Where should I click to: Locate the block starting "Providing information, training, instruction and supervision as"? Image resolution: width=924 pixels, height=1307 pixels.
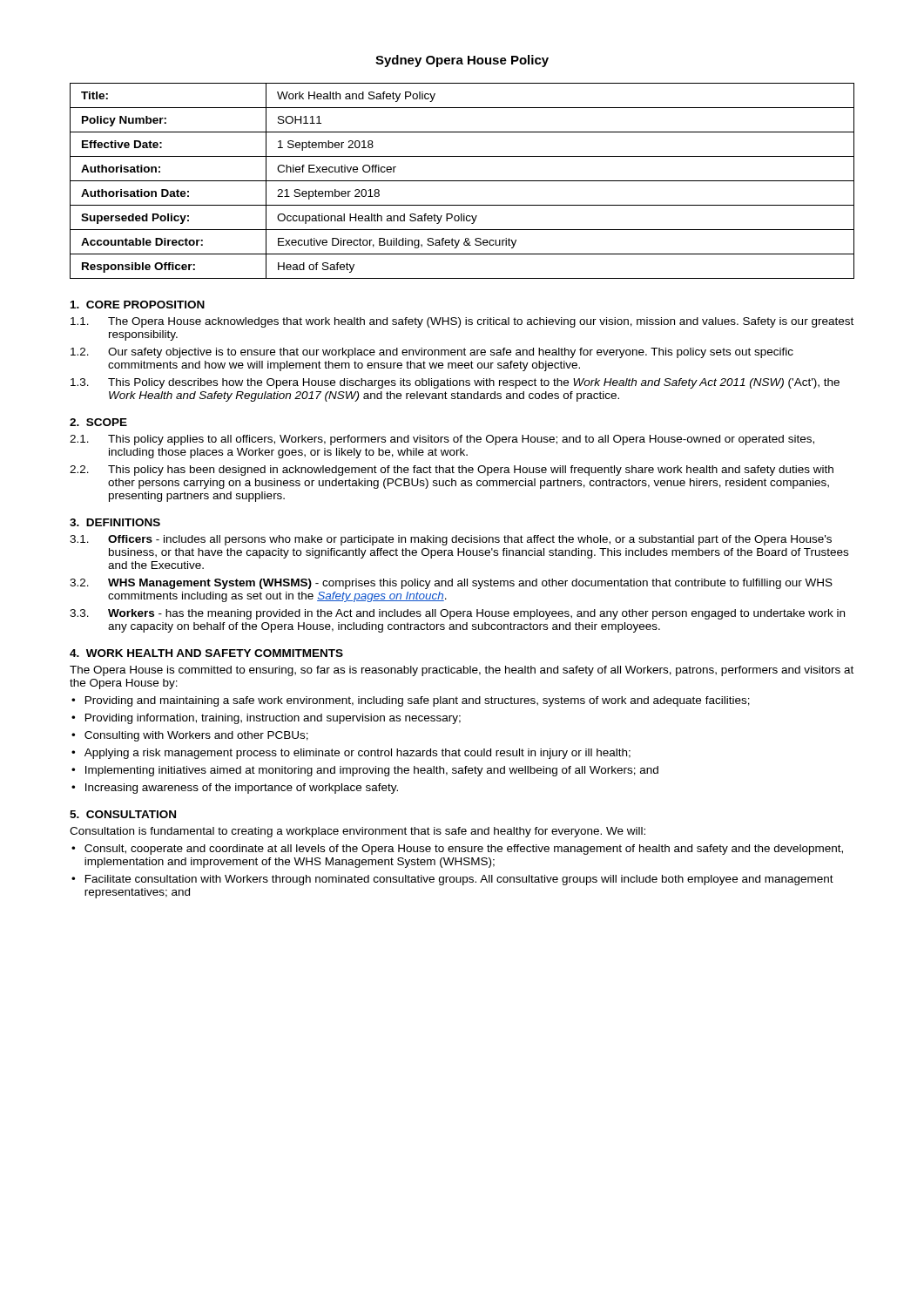point(273,718)
